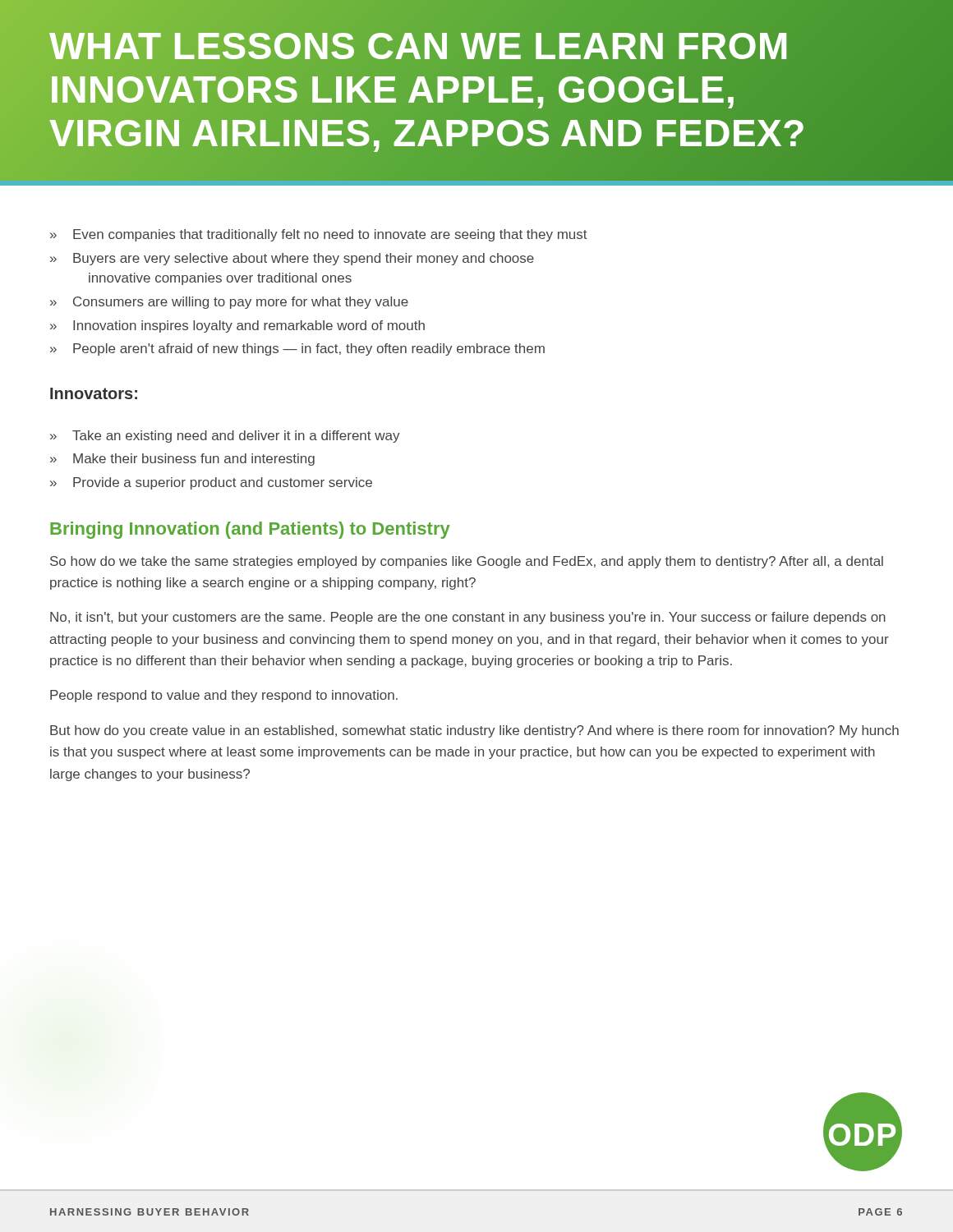Find the block starting "People respond to value and they respond to"
953x1232 pixels.
coord(224,696)
